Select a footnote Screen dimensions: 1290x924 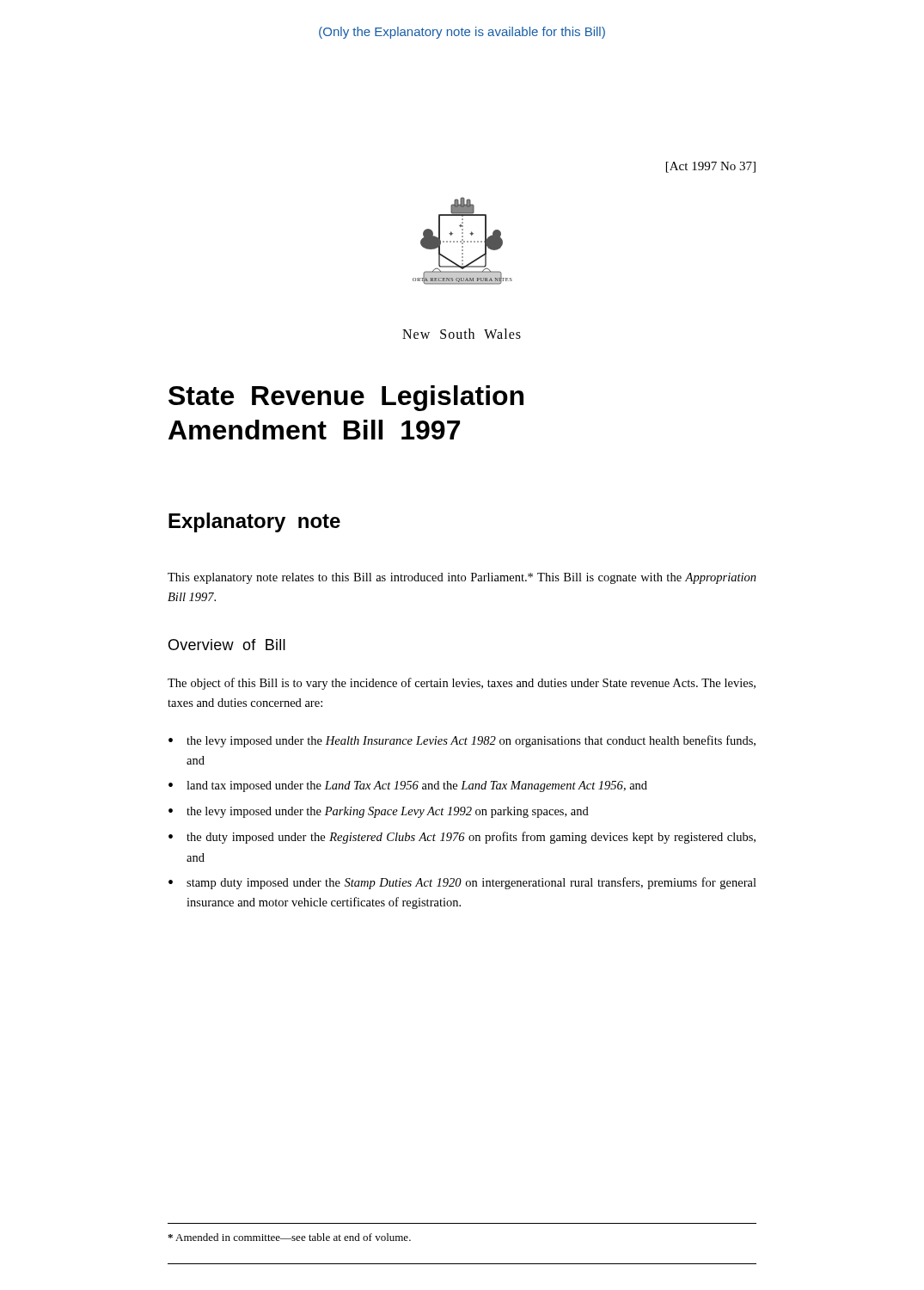pos(289,1237)
